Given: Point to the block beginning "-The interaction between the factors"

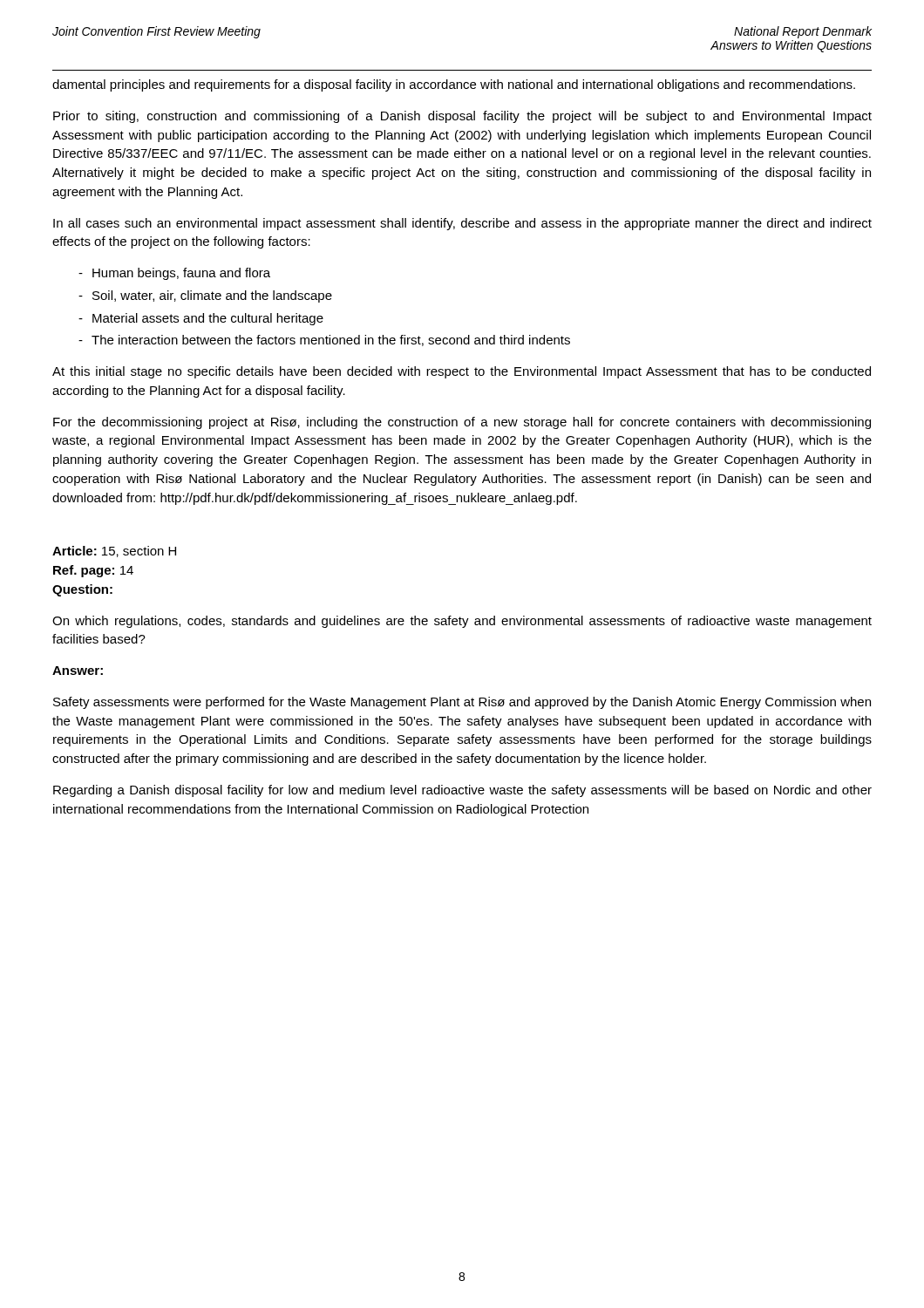Looking at the screenshot, I should [325, 340].
